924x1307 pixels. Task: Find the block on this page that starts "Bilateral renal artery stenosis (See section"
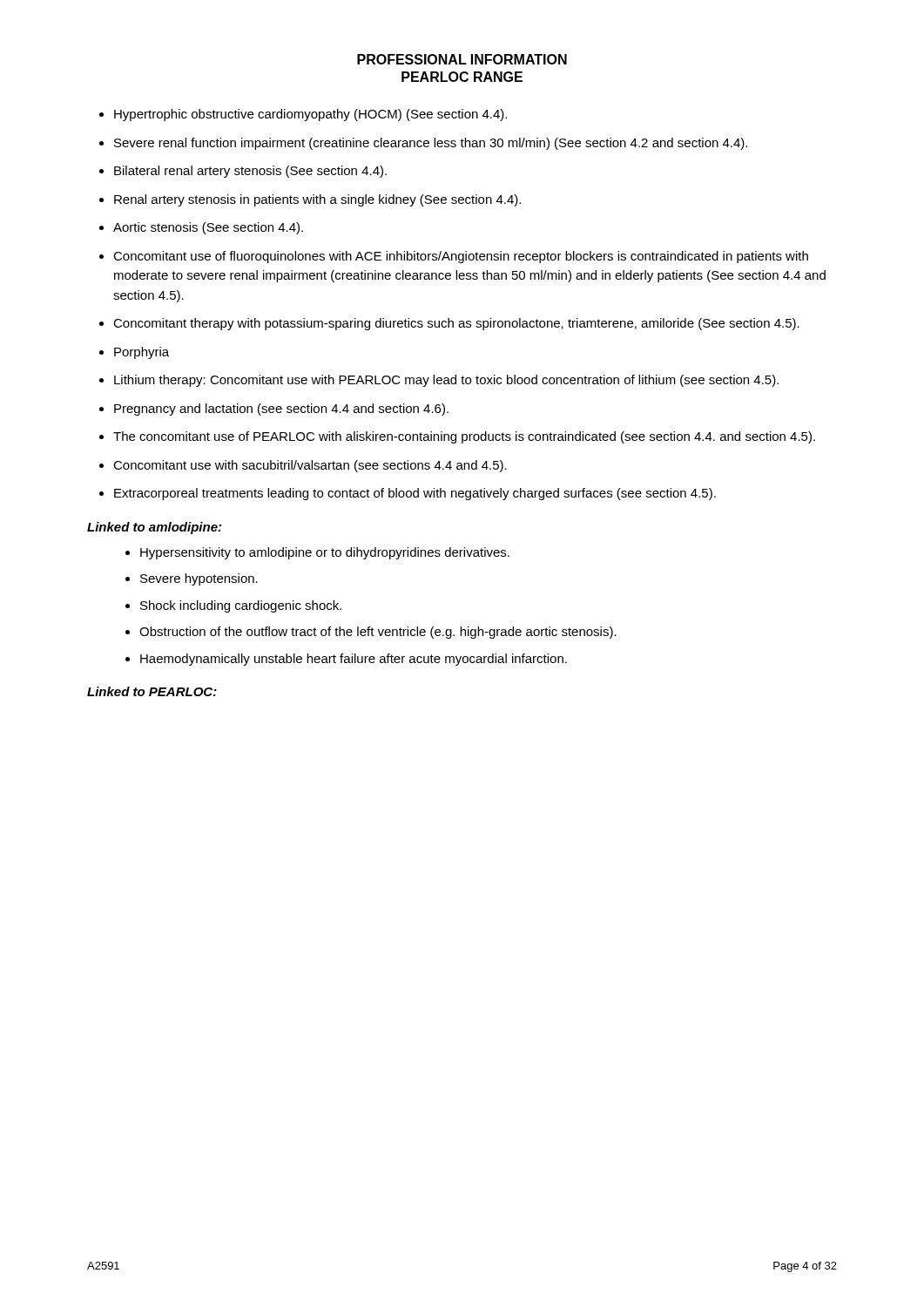[250, 170]
